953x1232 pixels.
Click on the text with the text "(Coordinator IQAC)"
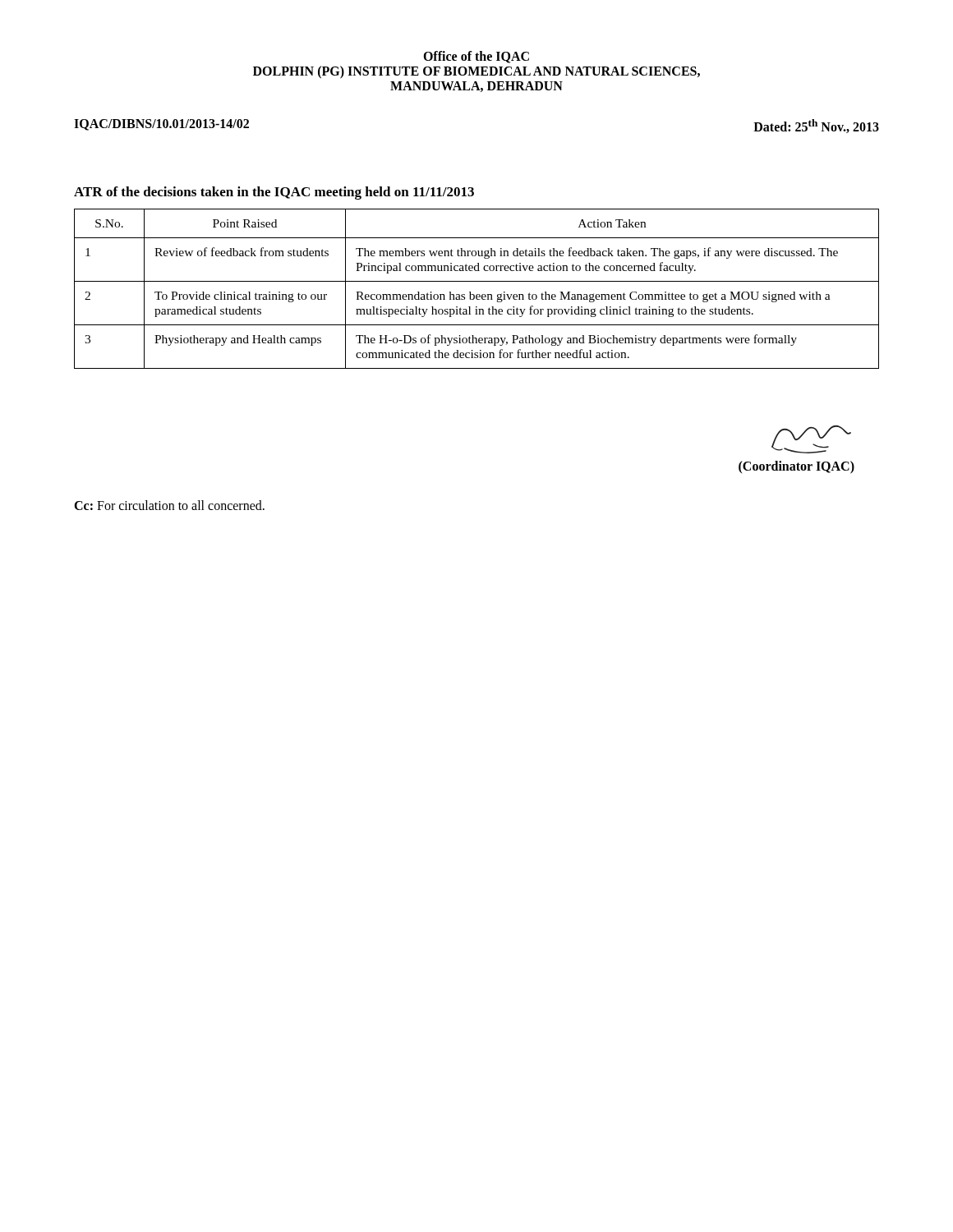[x=796, y=466]
